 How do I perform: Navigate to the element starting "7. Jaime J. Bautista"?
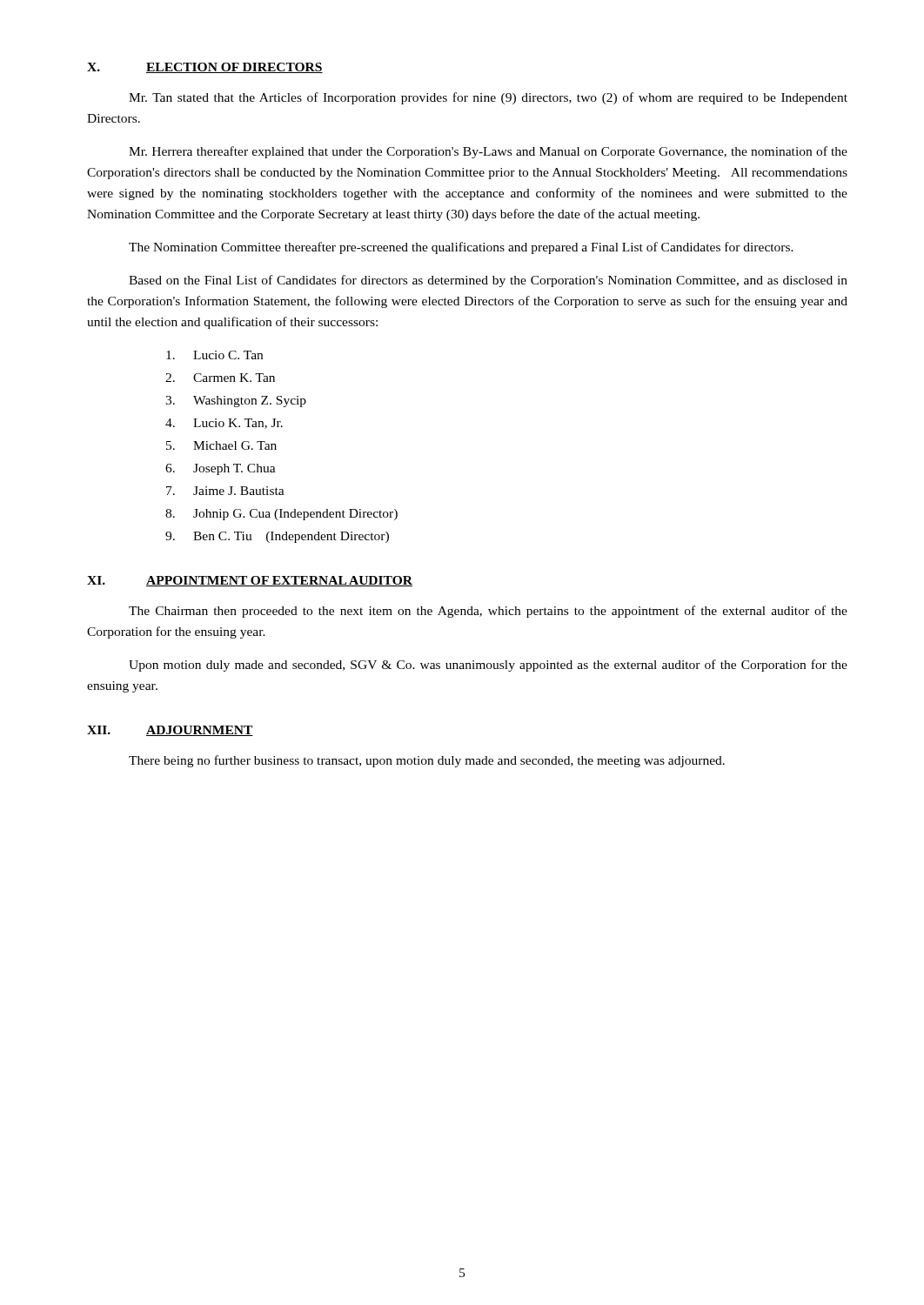[225, 491]
